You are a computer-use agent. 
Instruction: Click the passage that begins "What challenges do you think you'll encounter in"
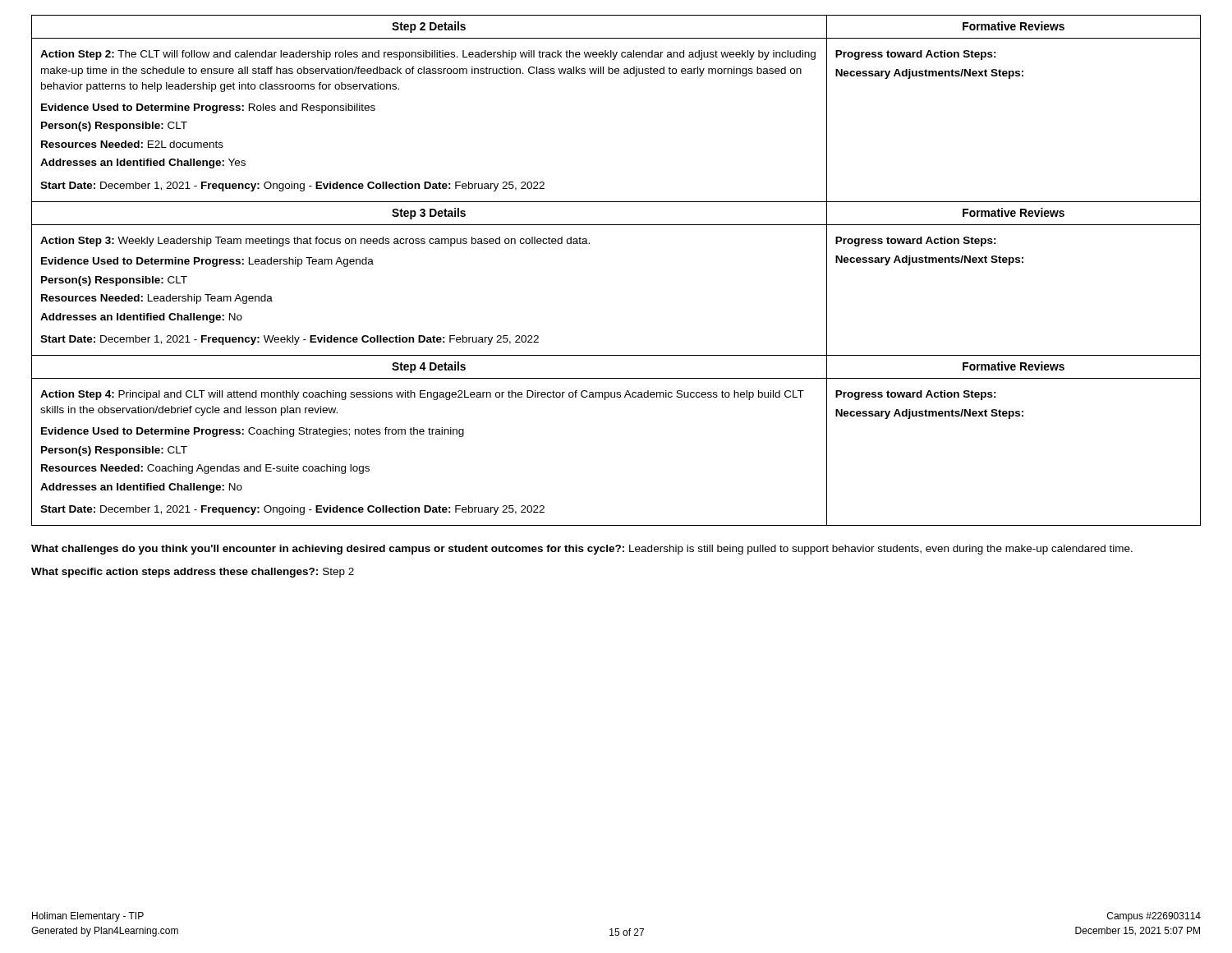[x=582, y=548]
